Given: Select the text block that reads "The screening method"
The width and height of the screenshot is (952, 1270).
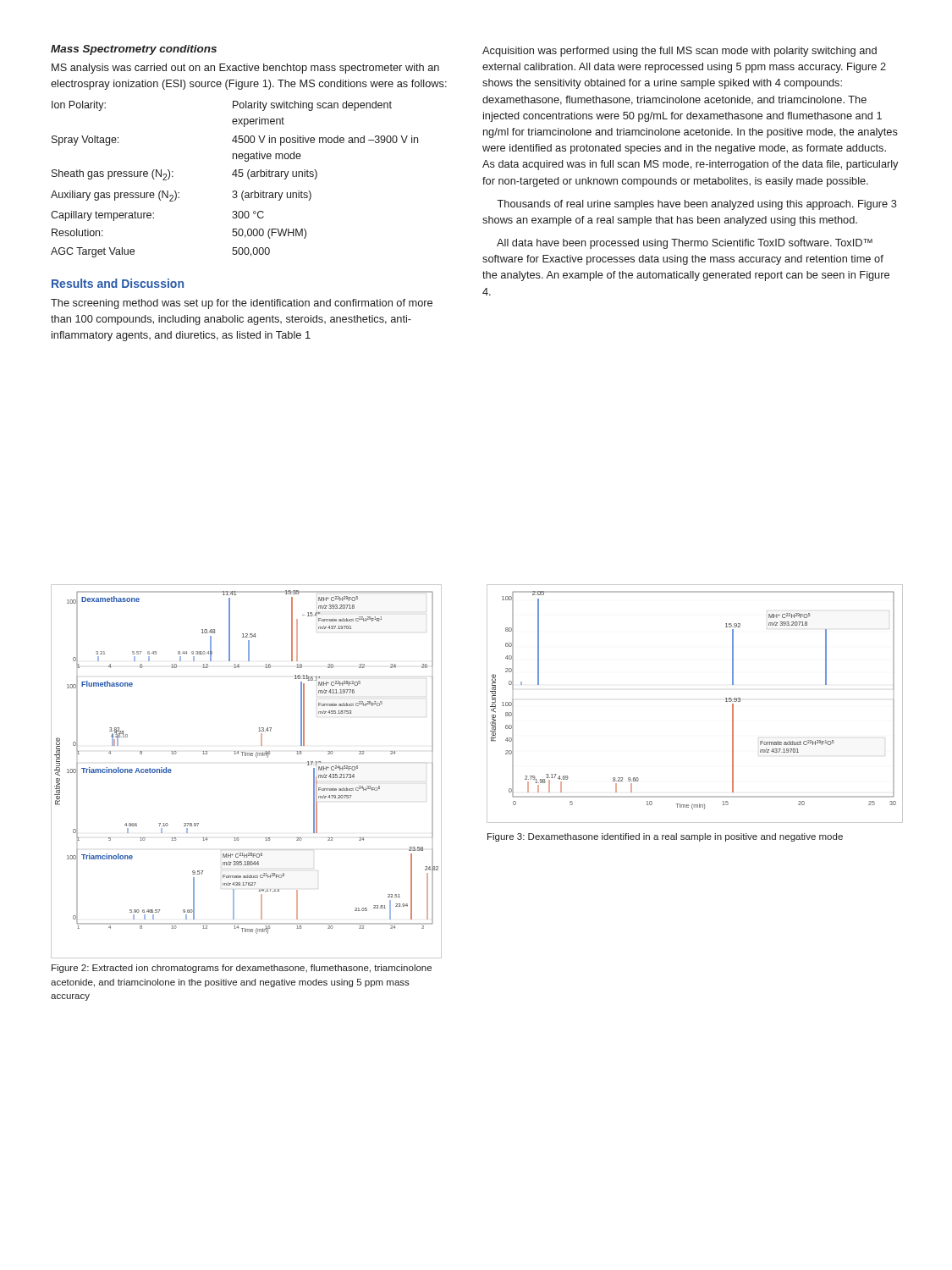Looking at the screenshot, I should [242, 319].
